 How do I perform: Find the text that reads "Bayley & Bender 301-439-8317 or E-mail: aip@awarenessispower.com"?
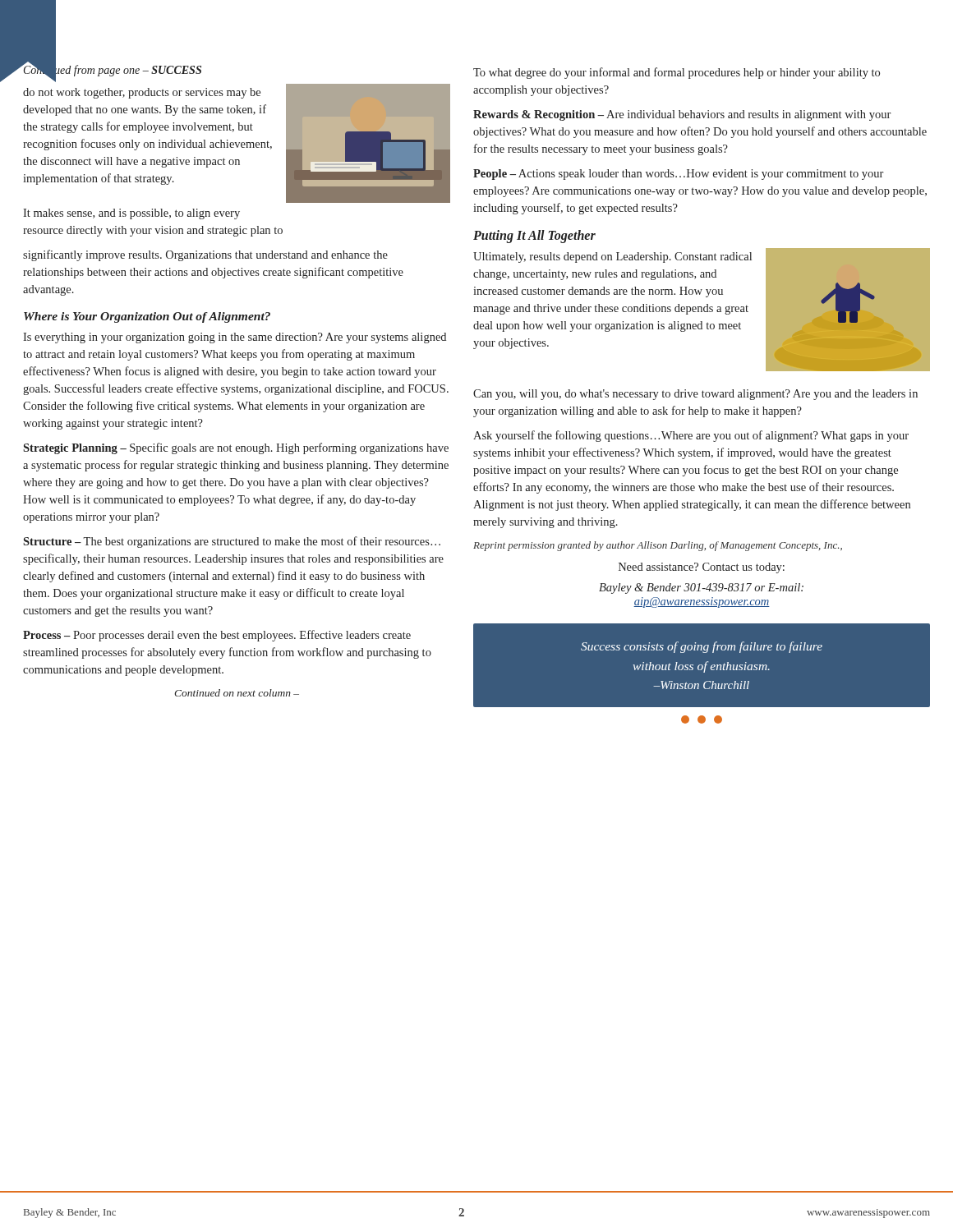[702, 594]
